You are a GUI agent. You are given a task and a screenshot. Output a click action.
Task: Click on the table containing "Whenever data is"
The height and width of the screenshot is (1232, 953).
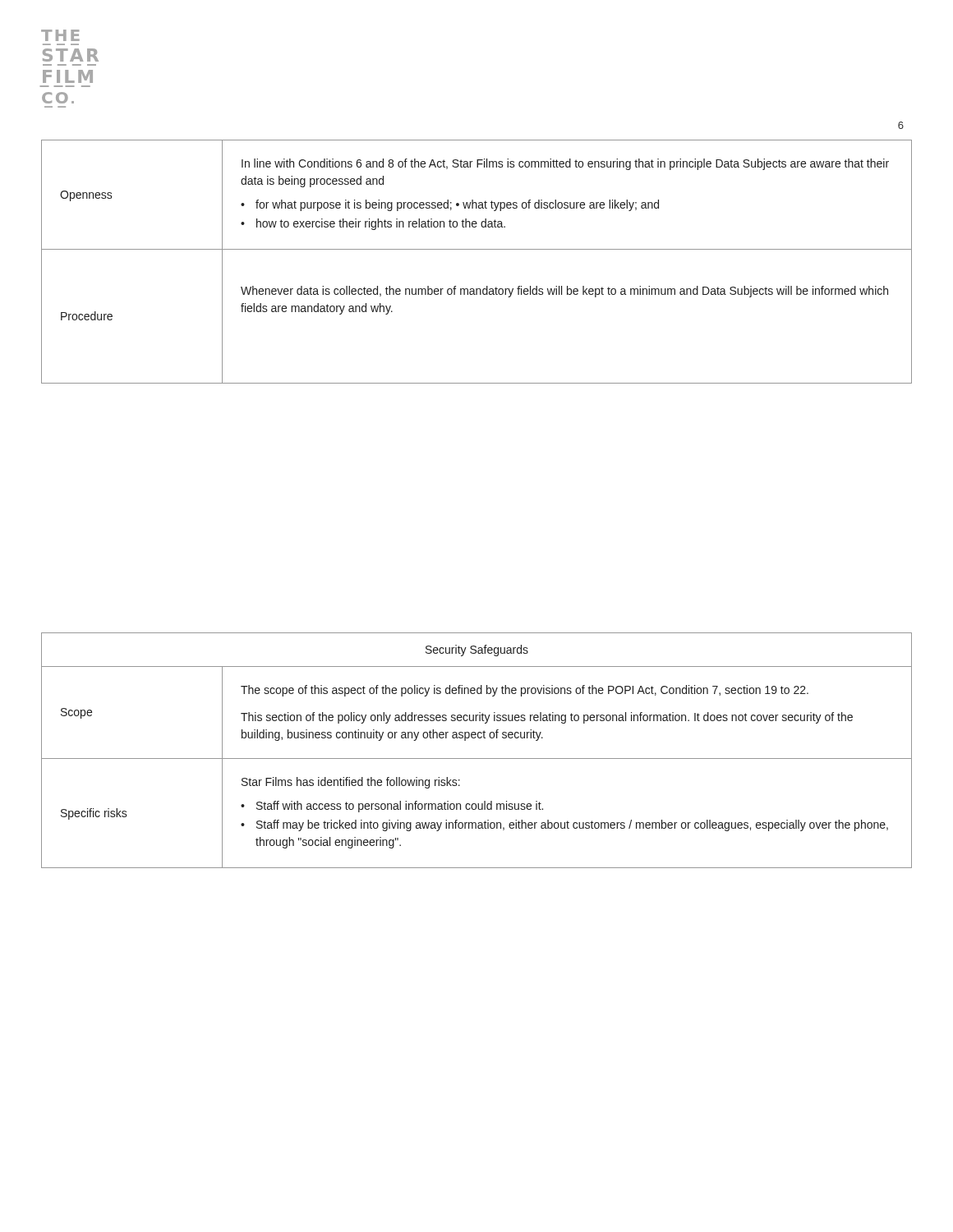coord(476,262)
